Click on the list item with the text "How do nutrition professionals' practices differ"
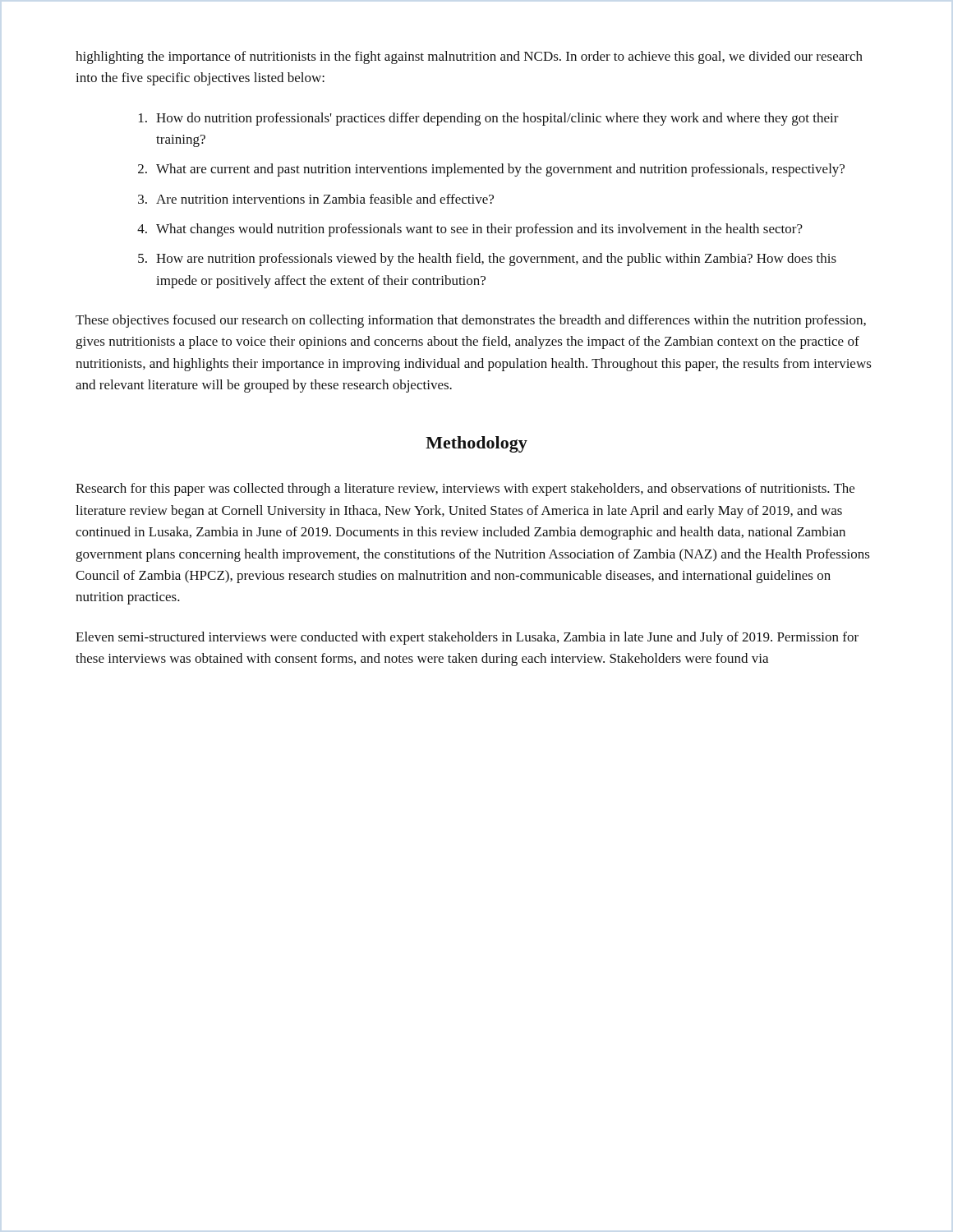The image size is (953, 1232). (501, 129)
